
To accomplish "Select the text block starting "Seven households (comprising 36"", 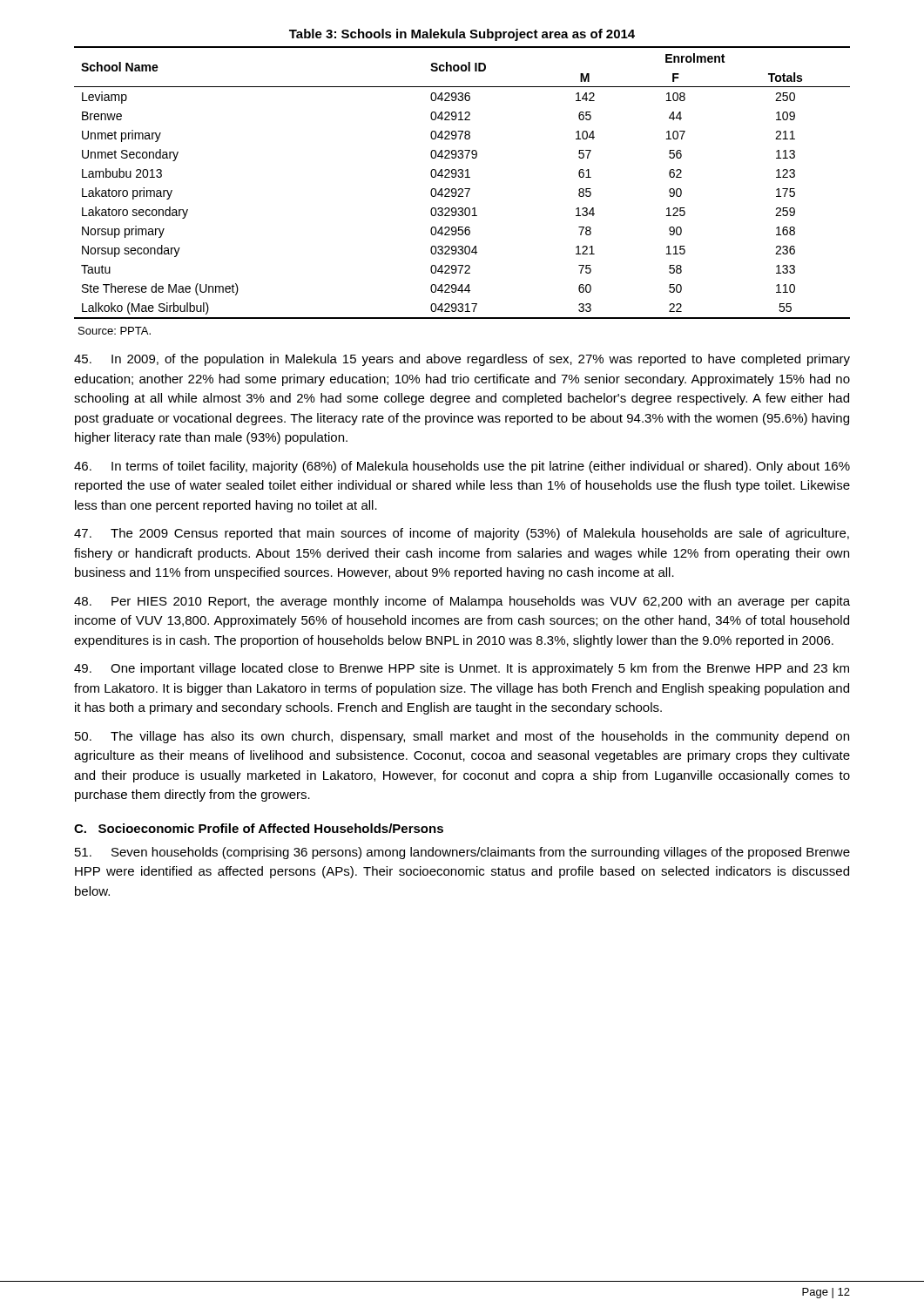I will pyautogui.click(x=462, y=872).
